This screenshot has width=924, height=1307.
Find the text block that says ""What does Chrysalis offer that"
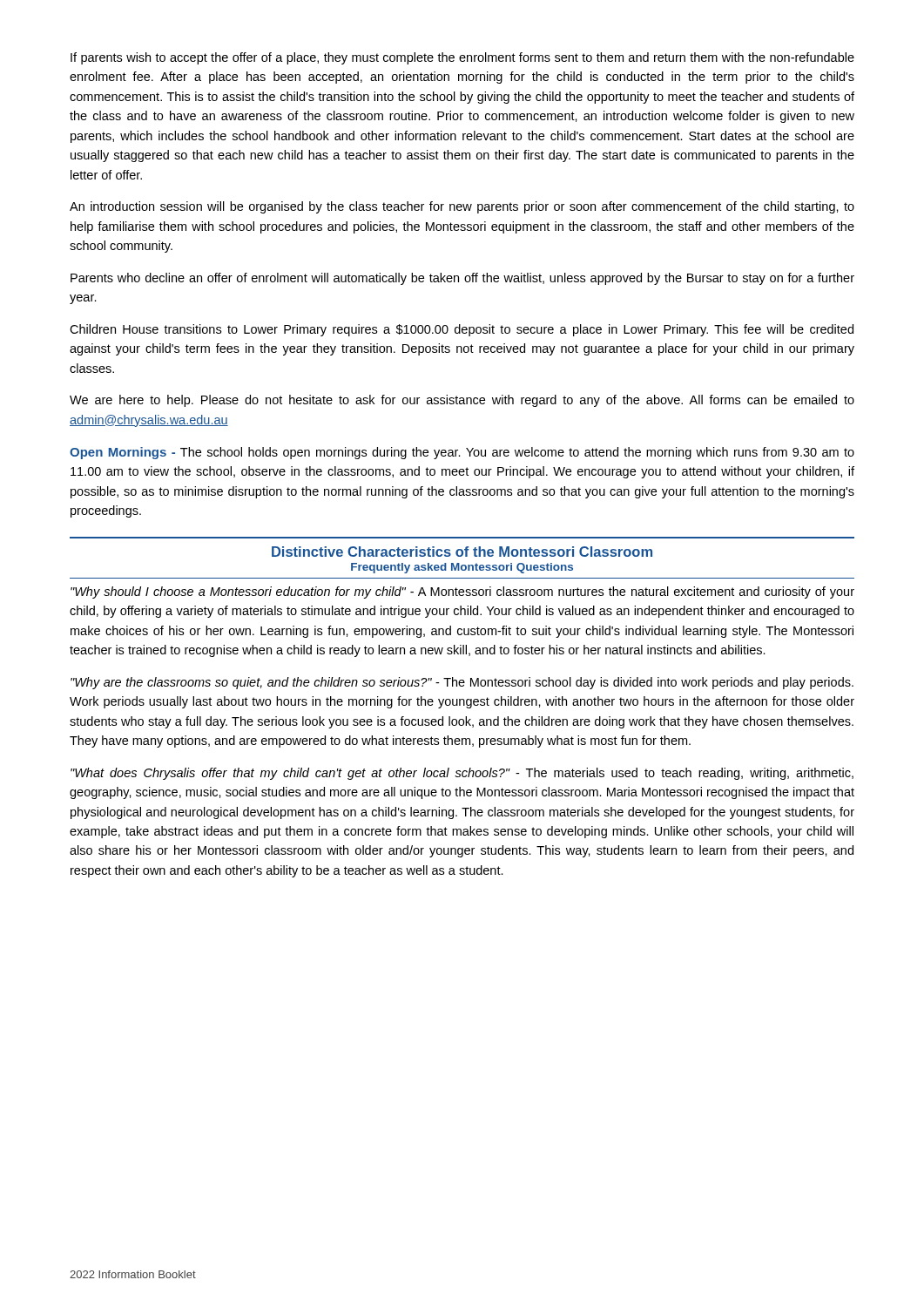tap(462, 821)
